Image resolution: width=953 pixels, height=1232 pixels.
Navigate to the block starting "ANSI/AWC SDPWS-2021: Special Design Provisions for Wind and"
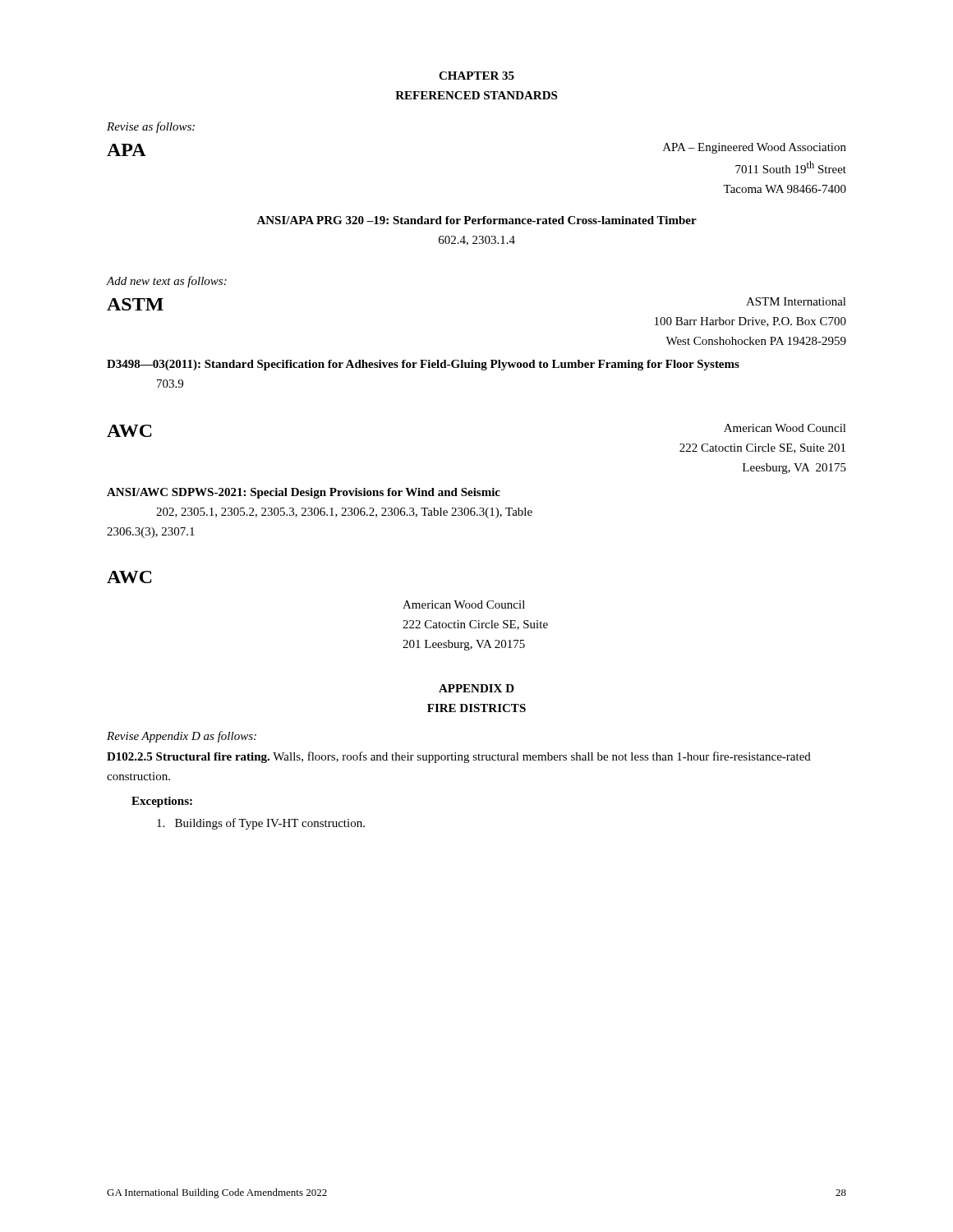point(320,512)
